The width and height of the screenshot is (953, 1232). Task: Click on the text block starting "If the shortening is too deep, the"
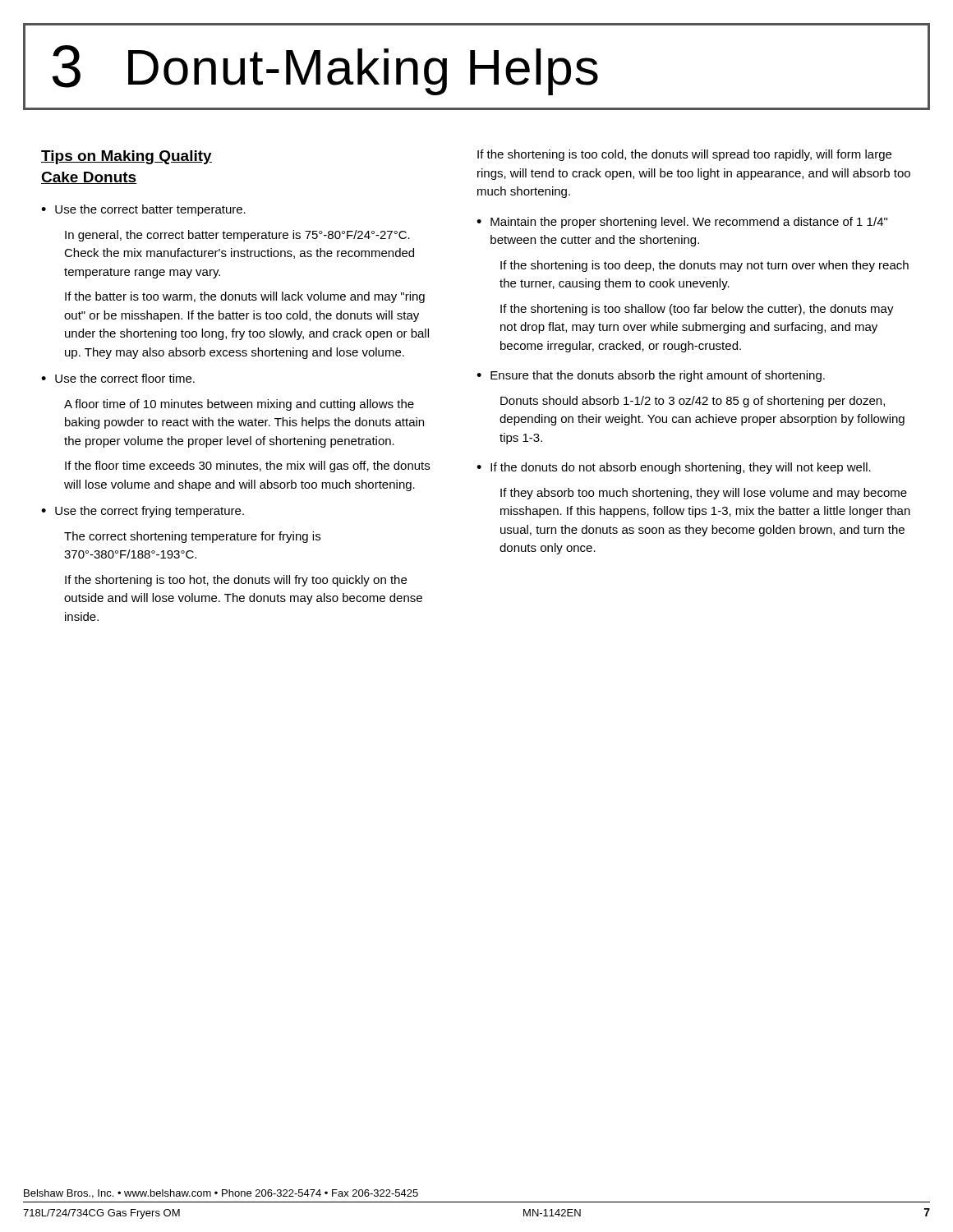[704, 274]
